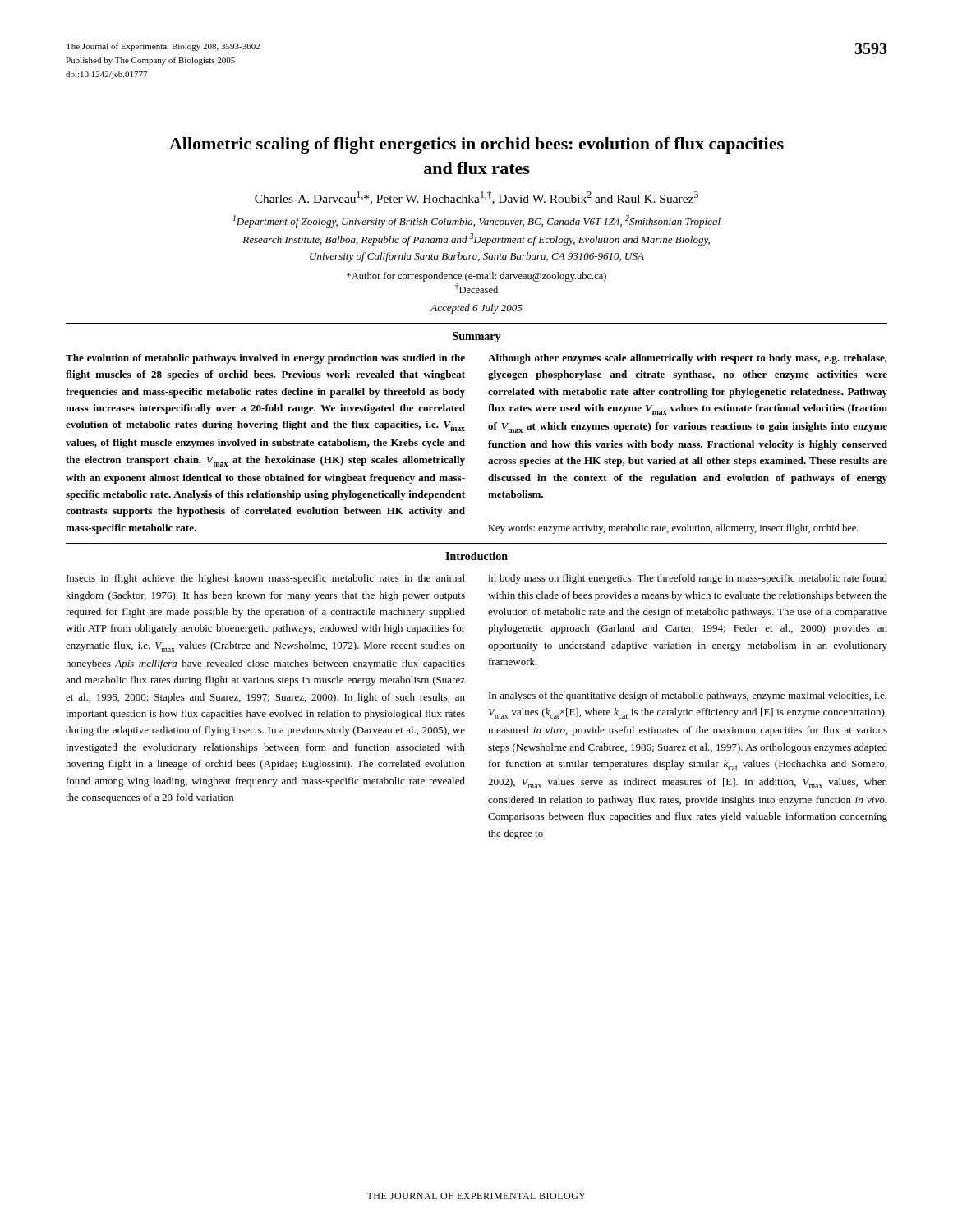
Task: Where is the title that starts "Allometric scaling of flight energetics in orchid bees:"?
Action: 476,156
